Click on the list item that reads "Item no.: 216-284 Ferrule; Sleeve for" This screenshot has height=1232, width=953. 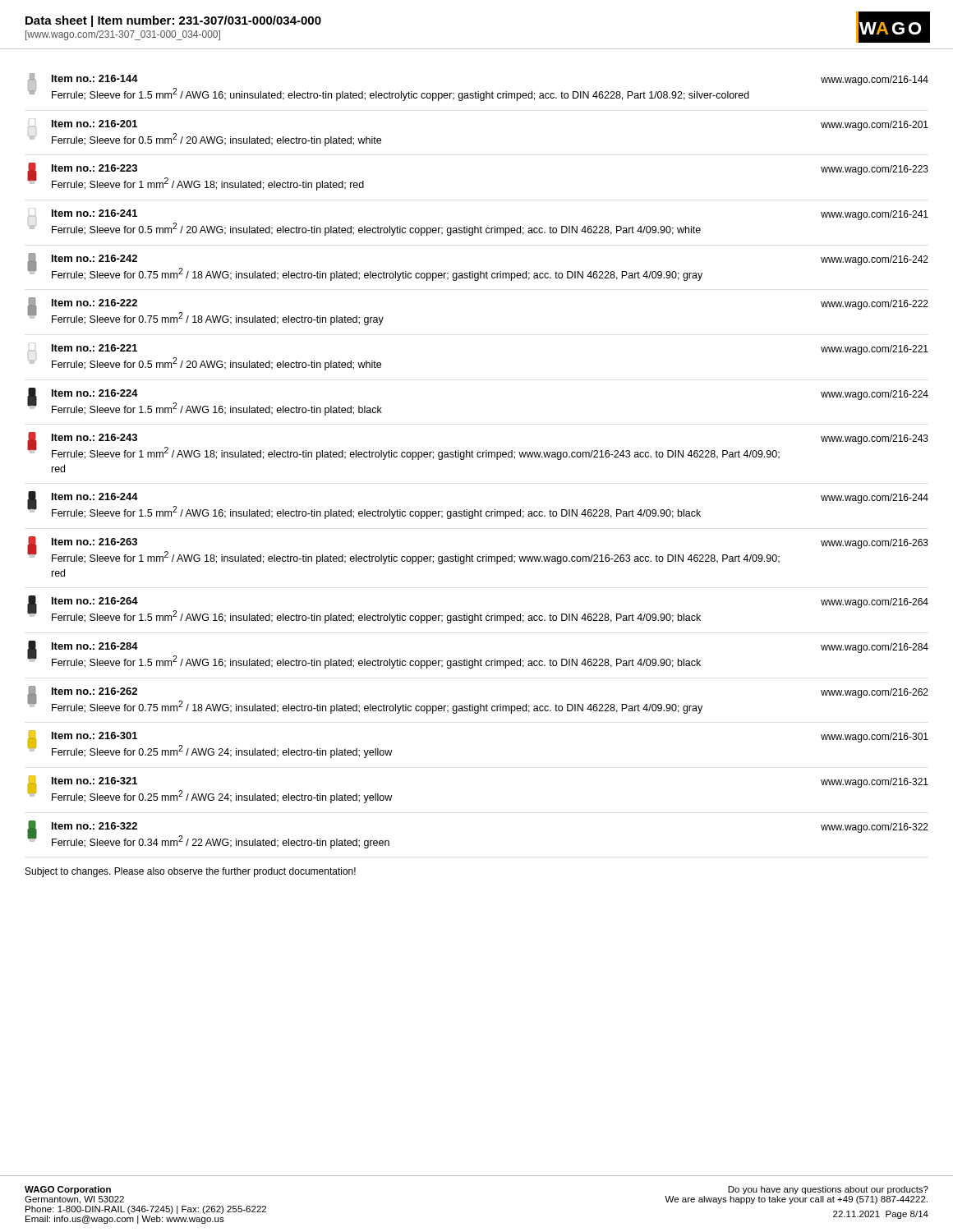click(476, 655)
